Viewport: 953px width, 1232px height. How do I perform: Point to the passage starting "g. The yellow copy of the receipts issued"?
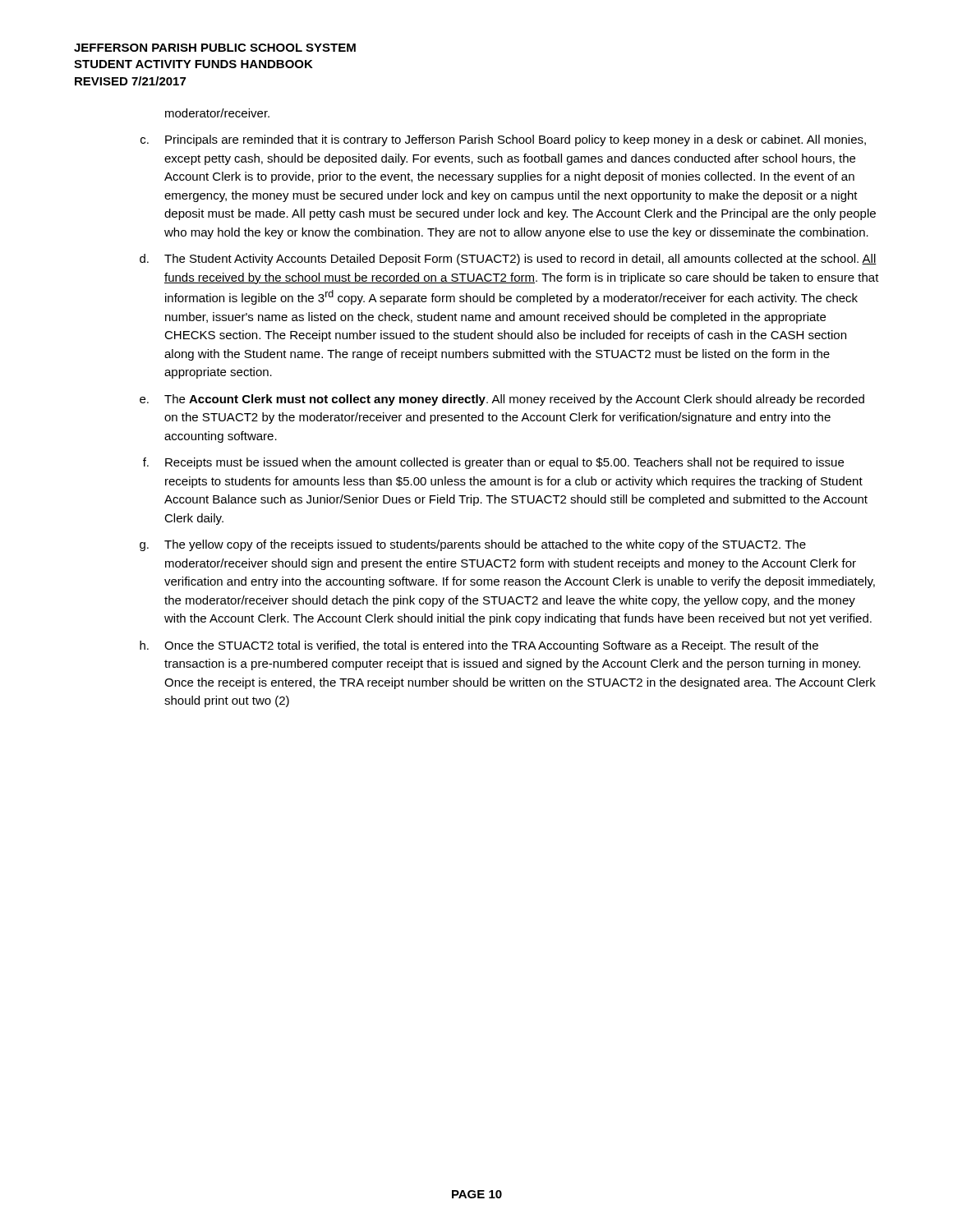[x=476, y=582]
